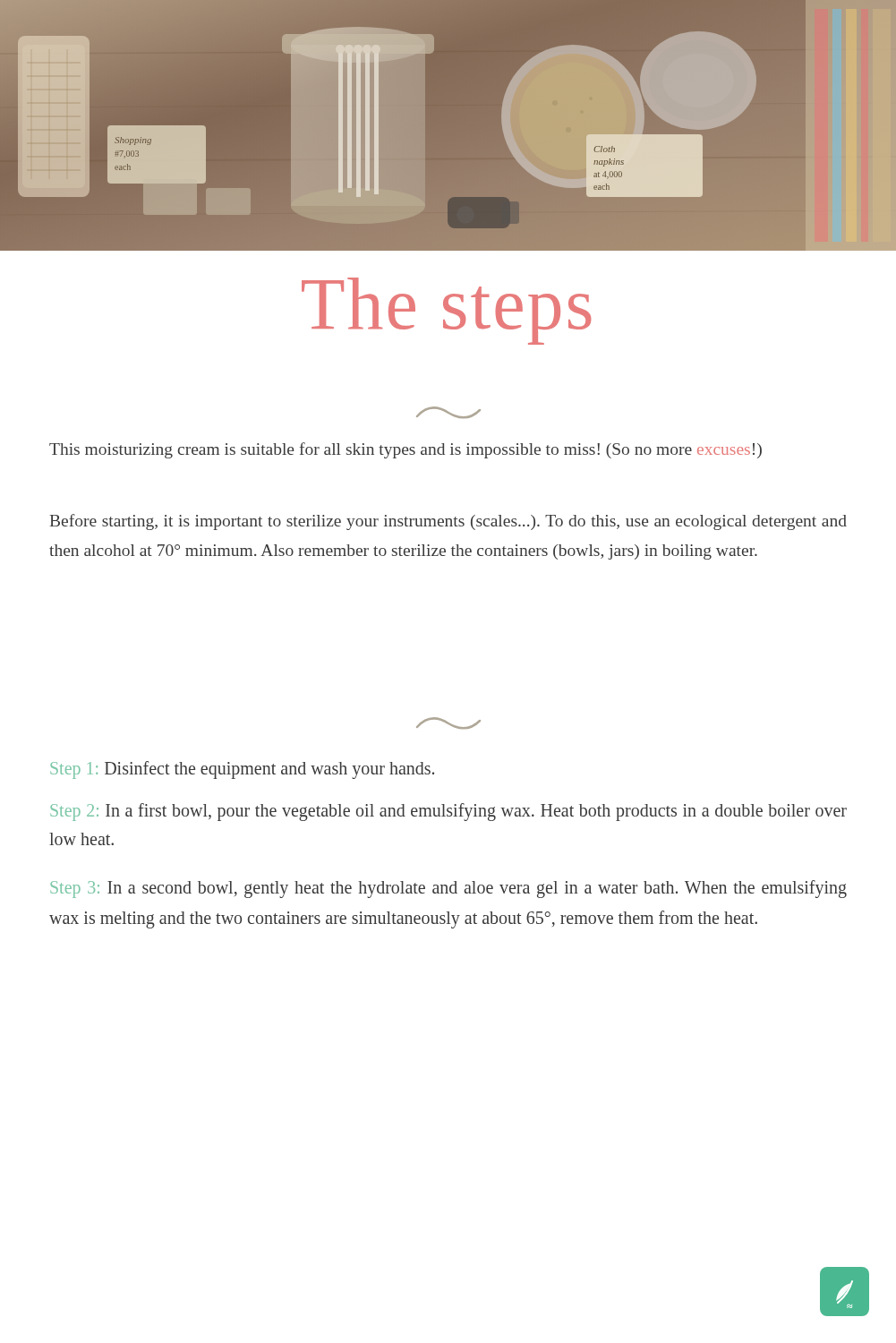Find the logo
This screenshot has width=896, height=1343.
845,1291
